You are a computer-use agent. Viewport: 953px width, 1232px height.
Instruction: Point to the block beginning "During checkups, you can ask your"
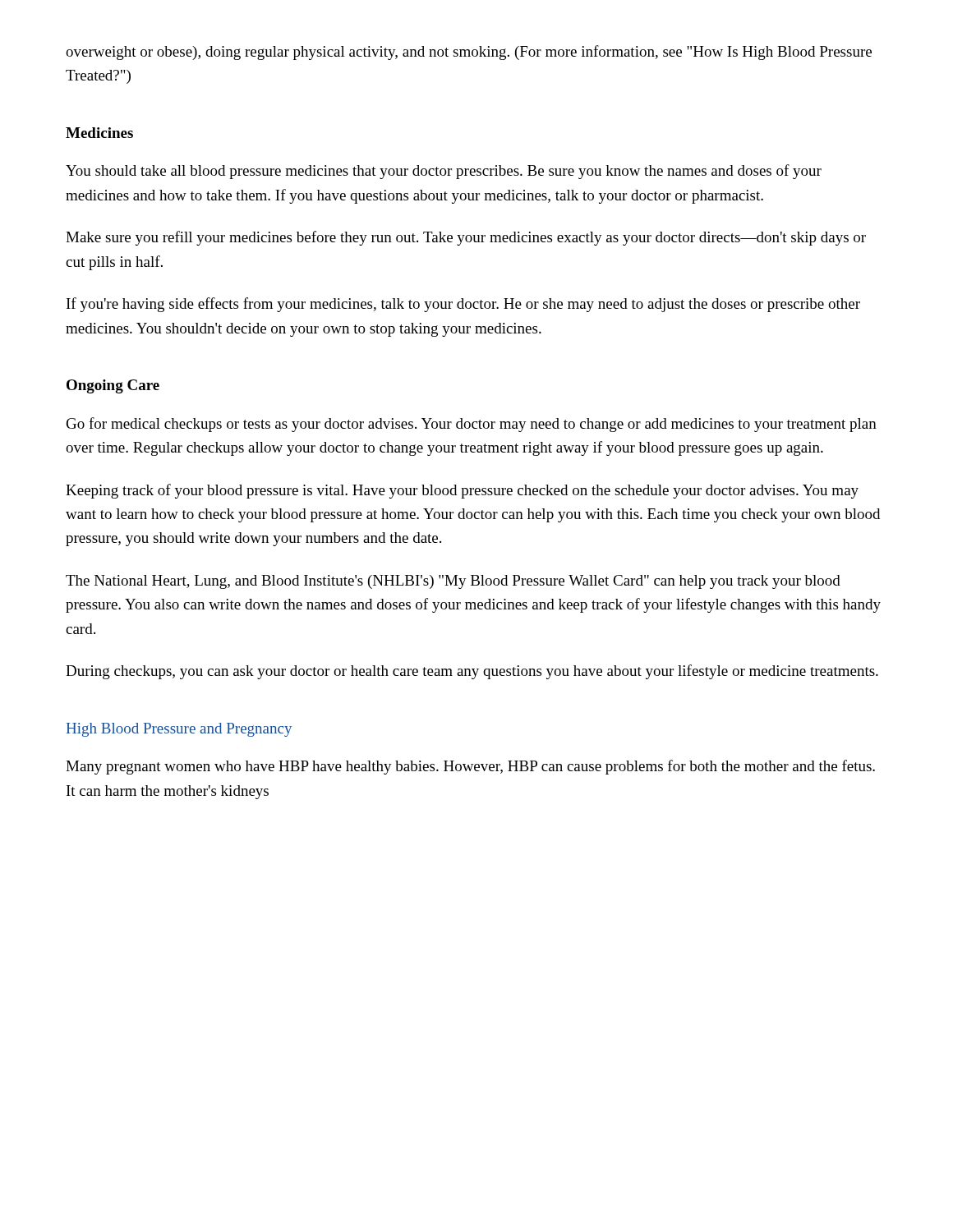pos(472,671)
